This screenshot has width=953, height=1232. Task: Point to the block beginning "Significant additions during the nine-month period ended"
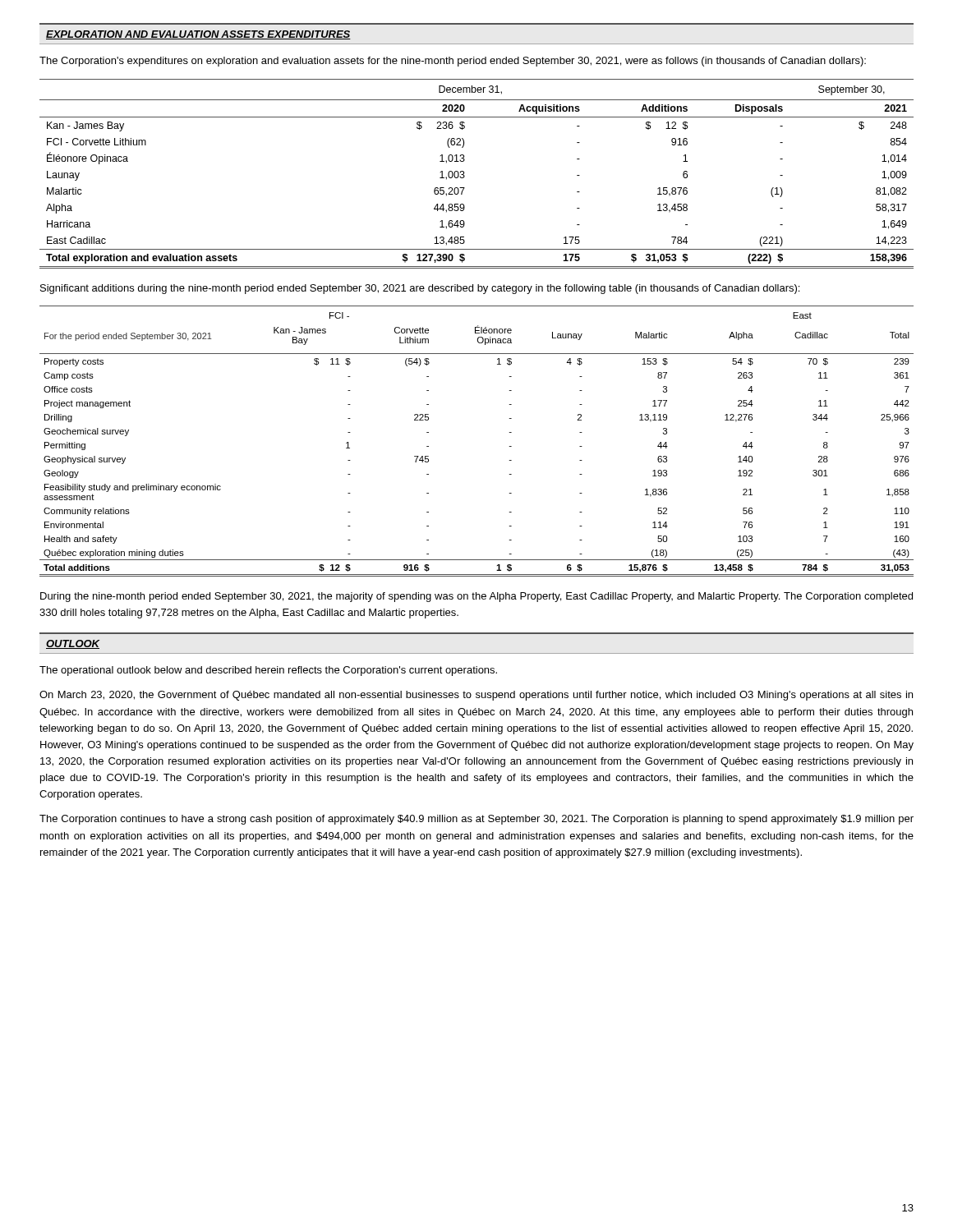pyautogui.click(x=420, y=287)
